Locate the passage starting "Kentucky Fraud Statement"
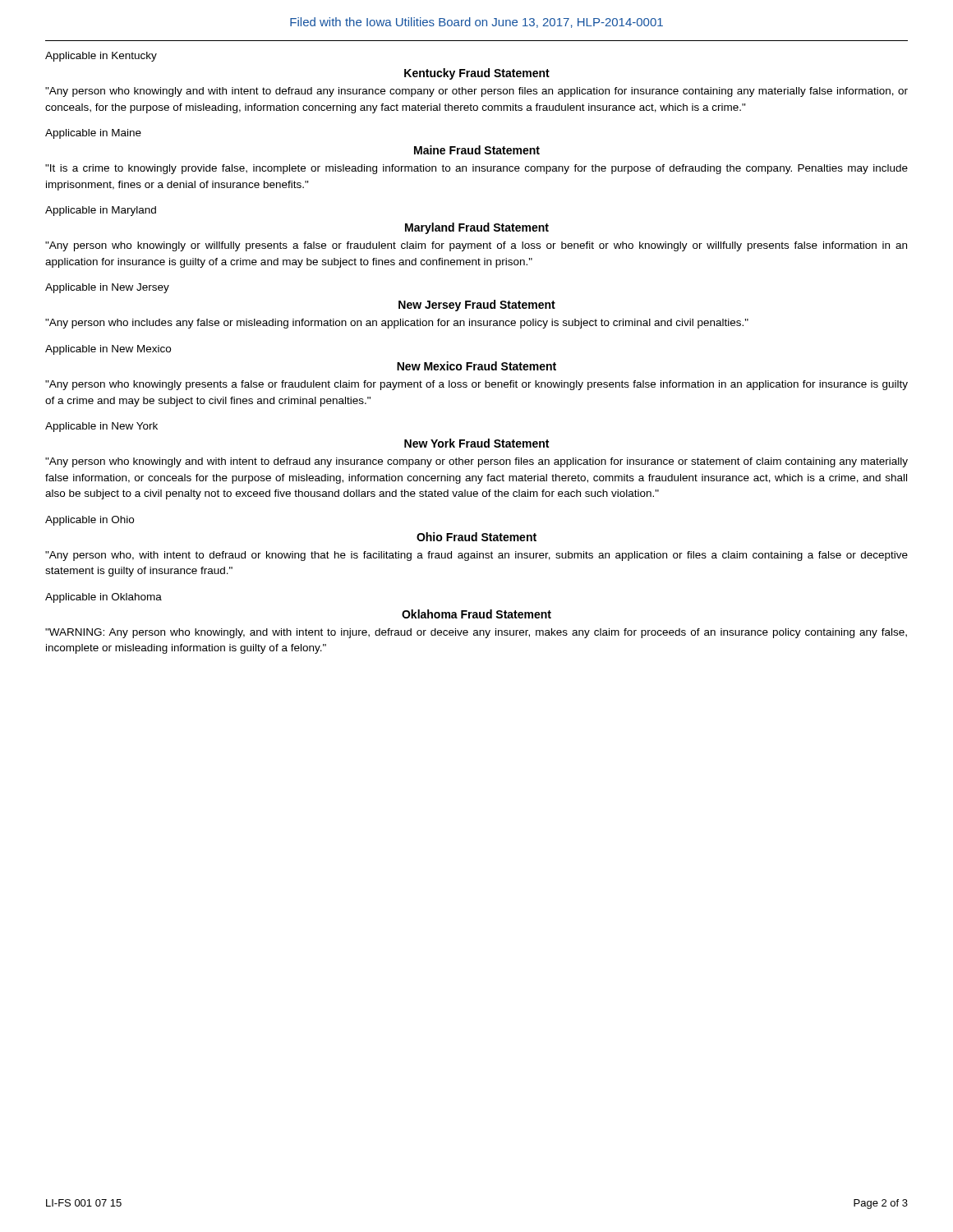 pyautogui.click(x=476, y=73)
